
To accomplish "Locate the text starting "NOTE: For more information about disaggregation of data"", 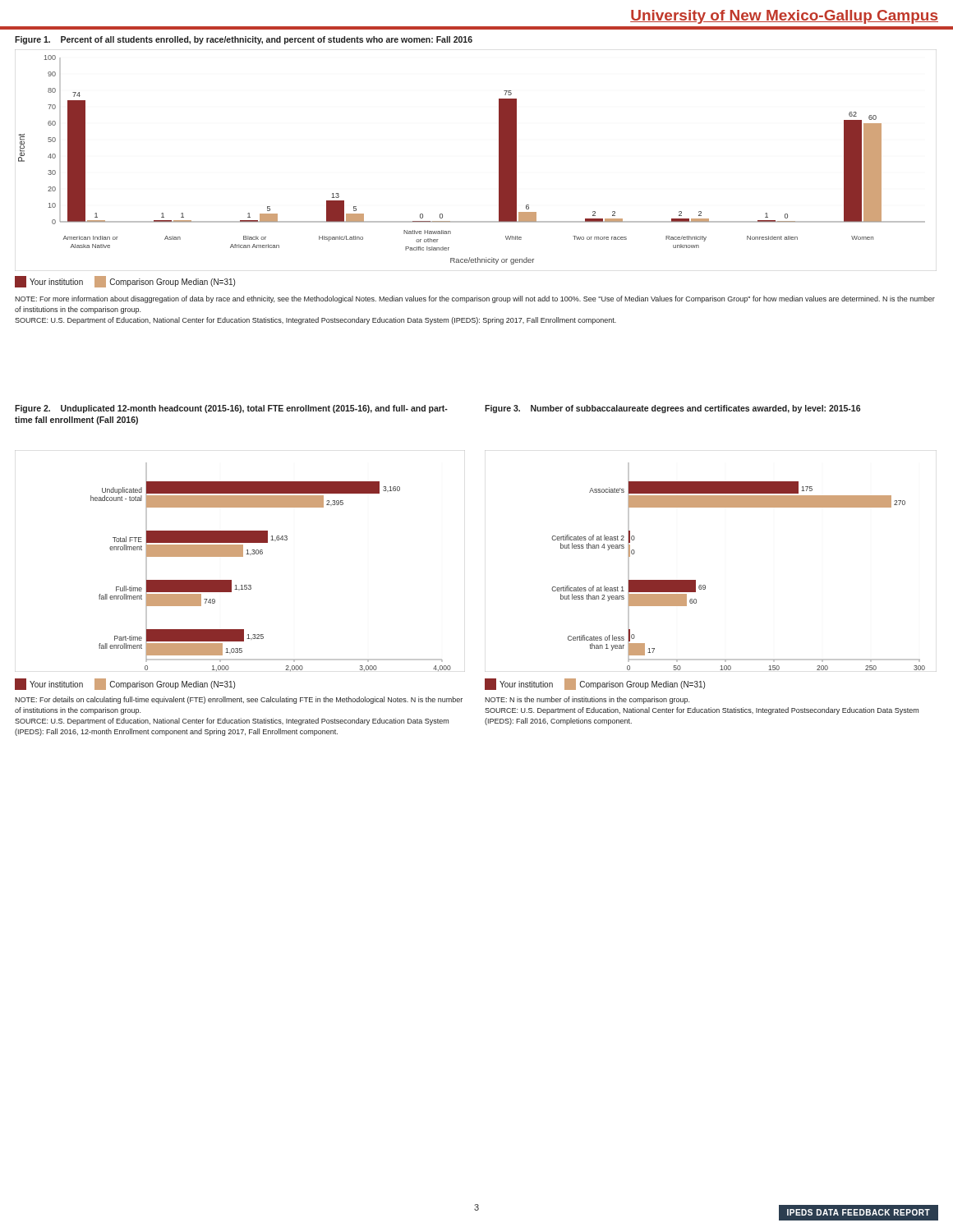I will tap(475, 310).
